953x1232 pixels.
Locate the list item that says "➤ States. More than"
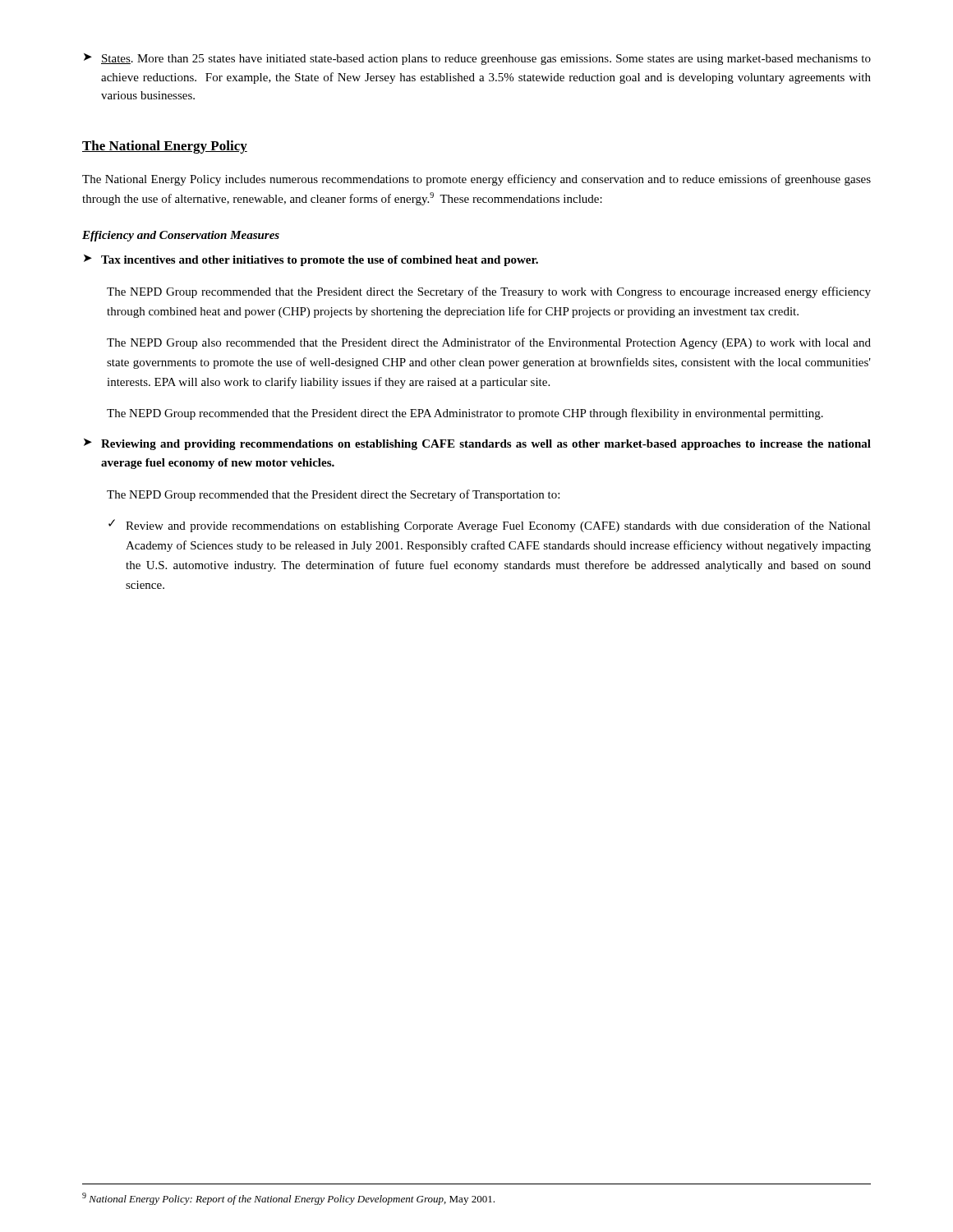(x=476, y=77)
